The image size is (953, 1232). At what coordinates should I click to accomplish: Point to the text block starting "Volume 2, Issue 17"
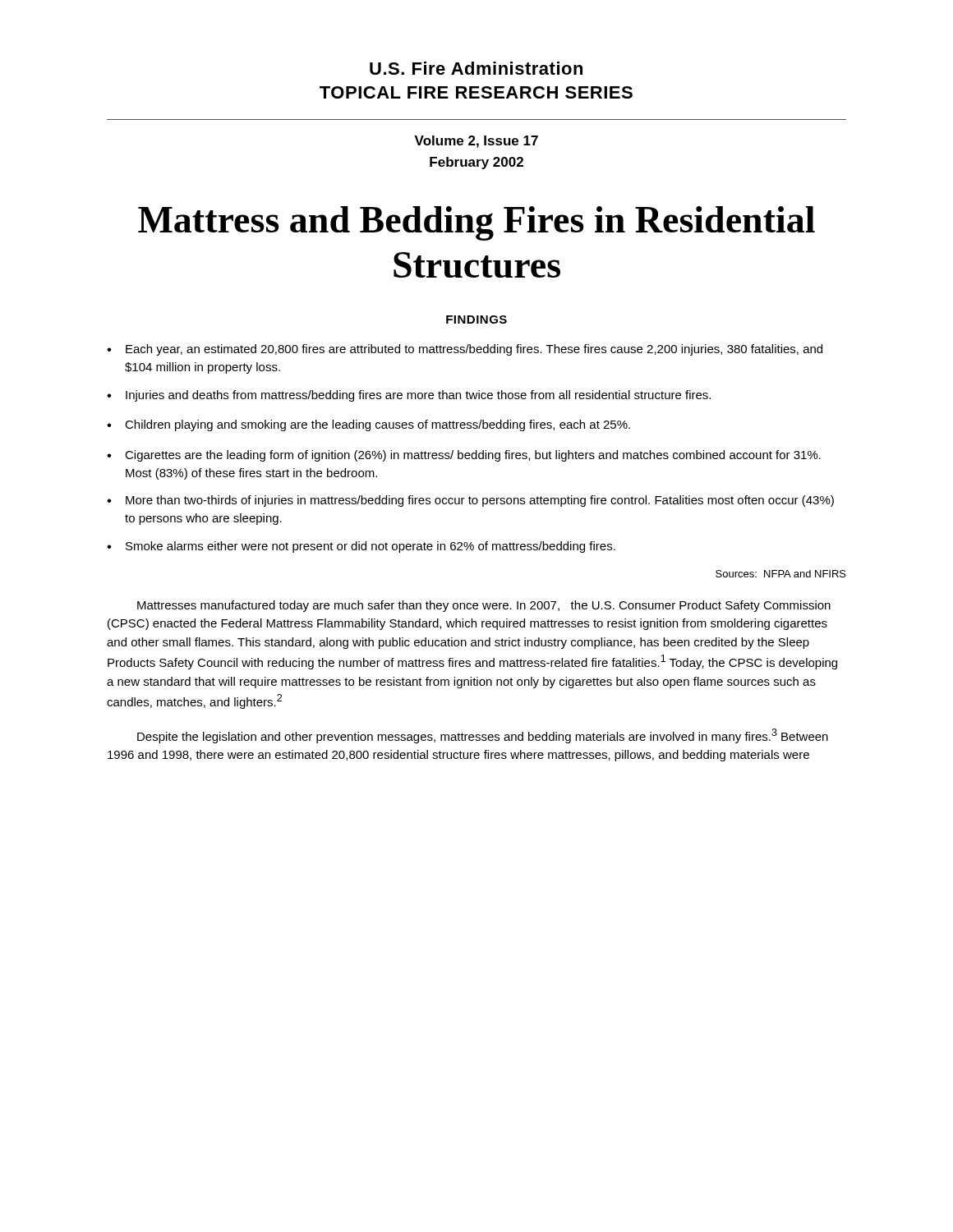pyautogui.click(x=476, y=152)
